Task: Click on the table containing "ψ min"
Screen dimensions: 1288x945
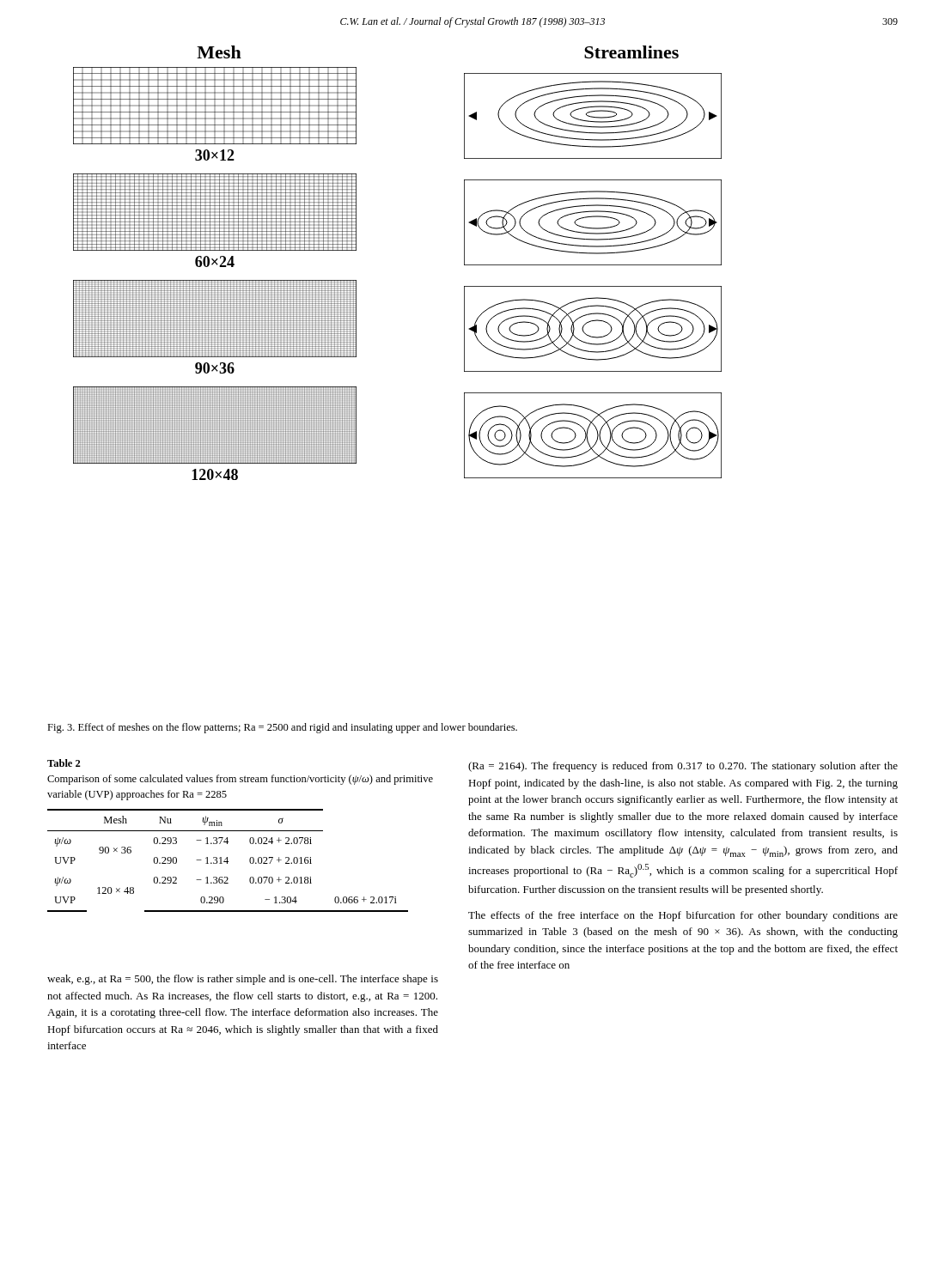Action: click(243, 860)
